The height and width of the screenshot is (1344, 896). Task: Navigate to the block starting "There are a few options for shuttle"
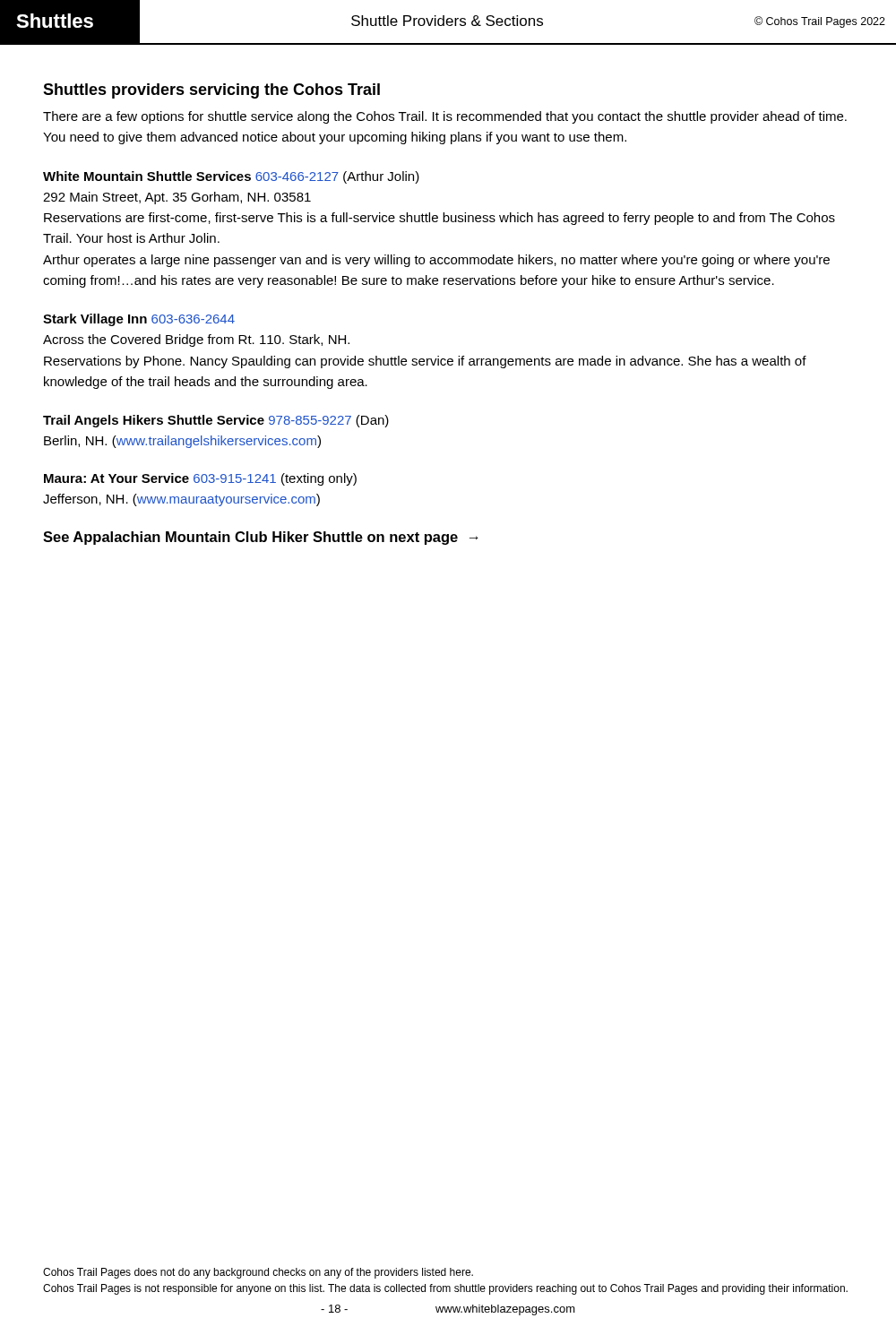click(x=445, y=126)
